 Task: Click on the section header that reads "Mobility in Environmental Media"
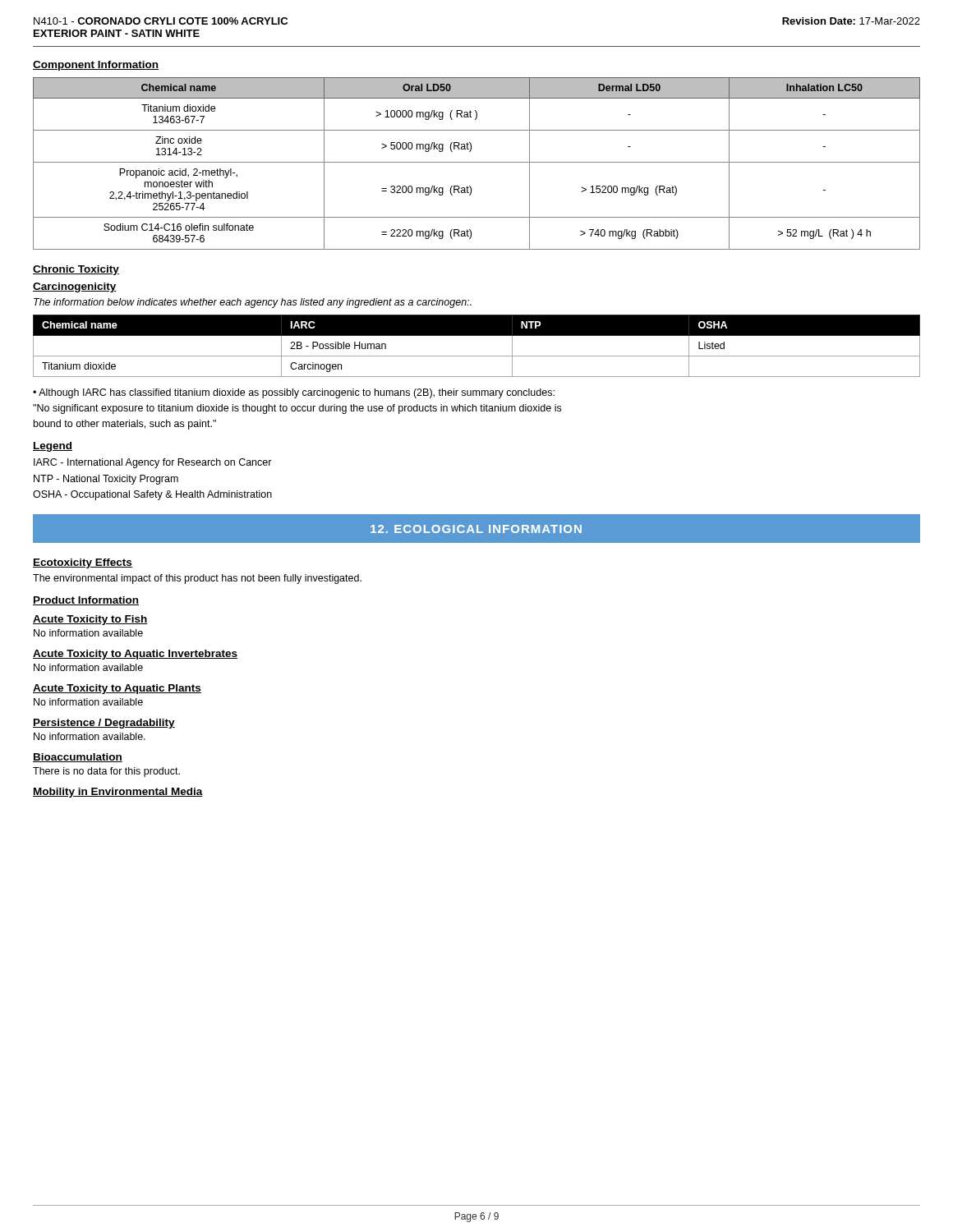click(x=118, y=792)
